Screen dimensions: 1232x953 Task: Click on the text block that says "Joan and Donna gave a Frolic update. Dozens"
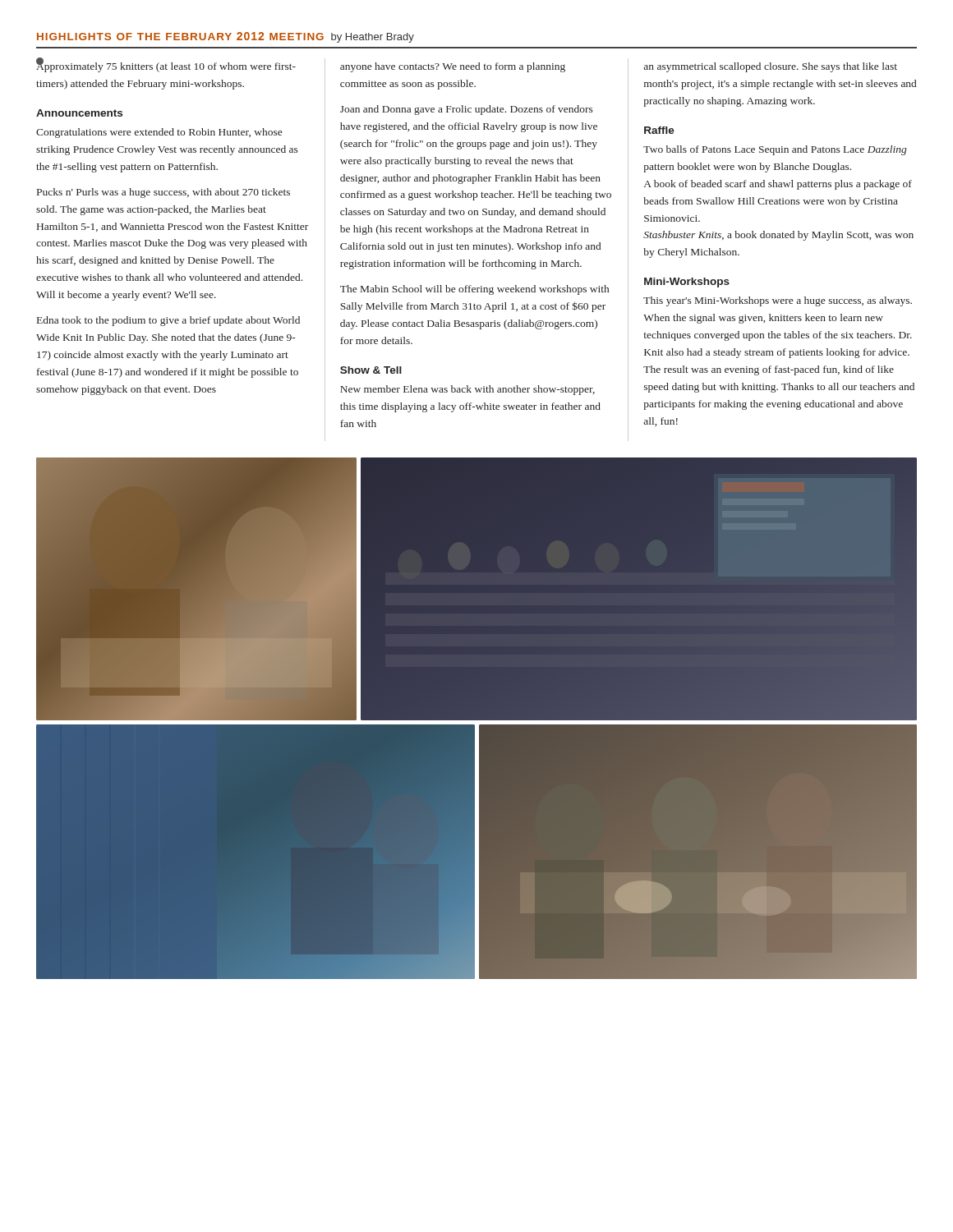(x=476, y=186)
